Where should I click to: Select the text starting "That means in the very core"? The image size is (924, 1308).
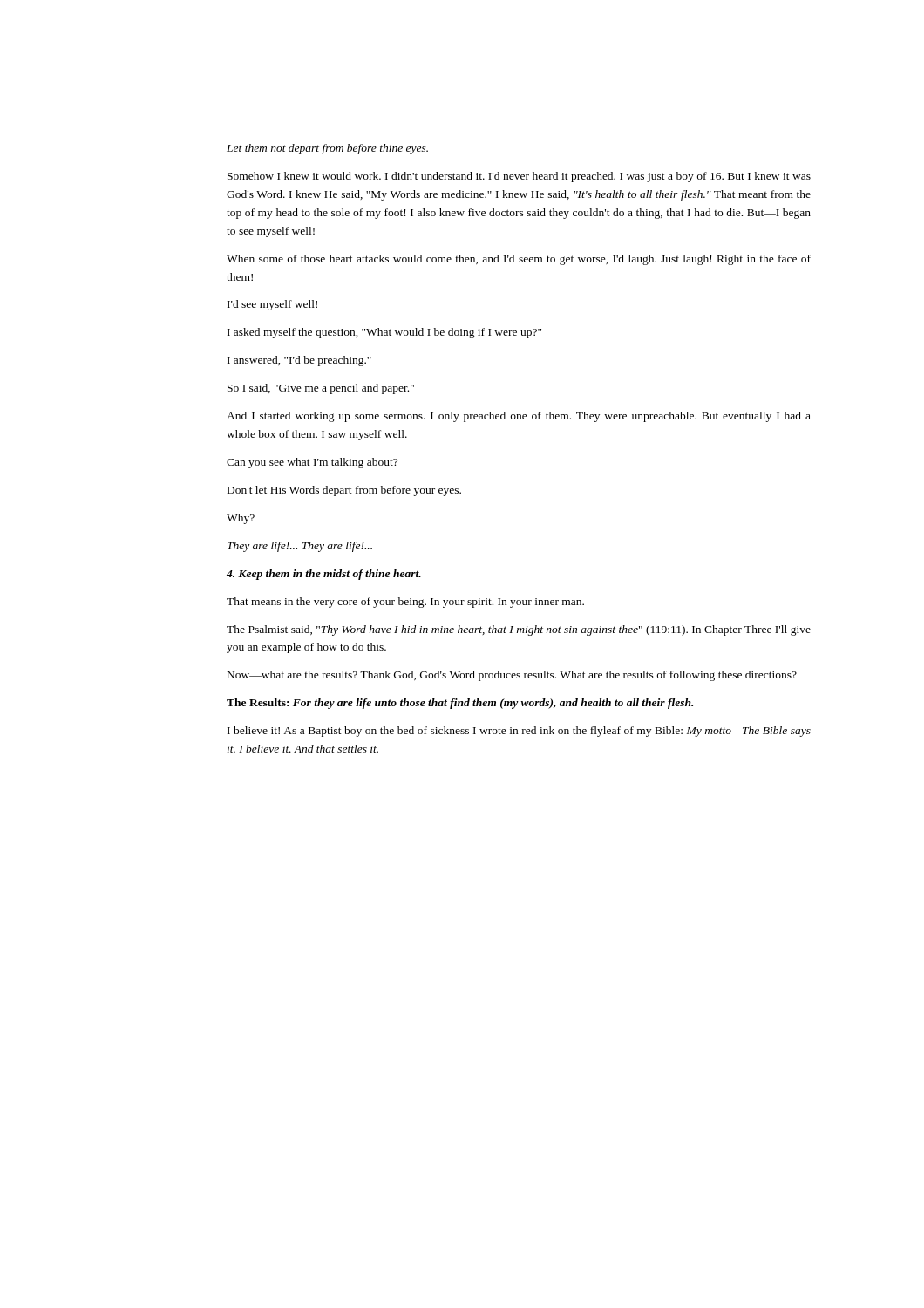pos(406,601)
